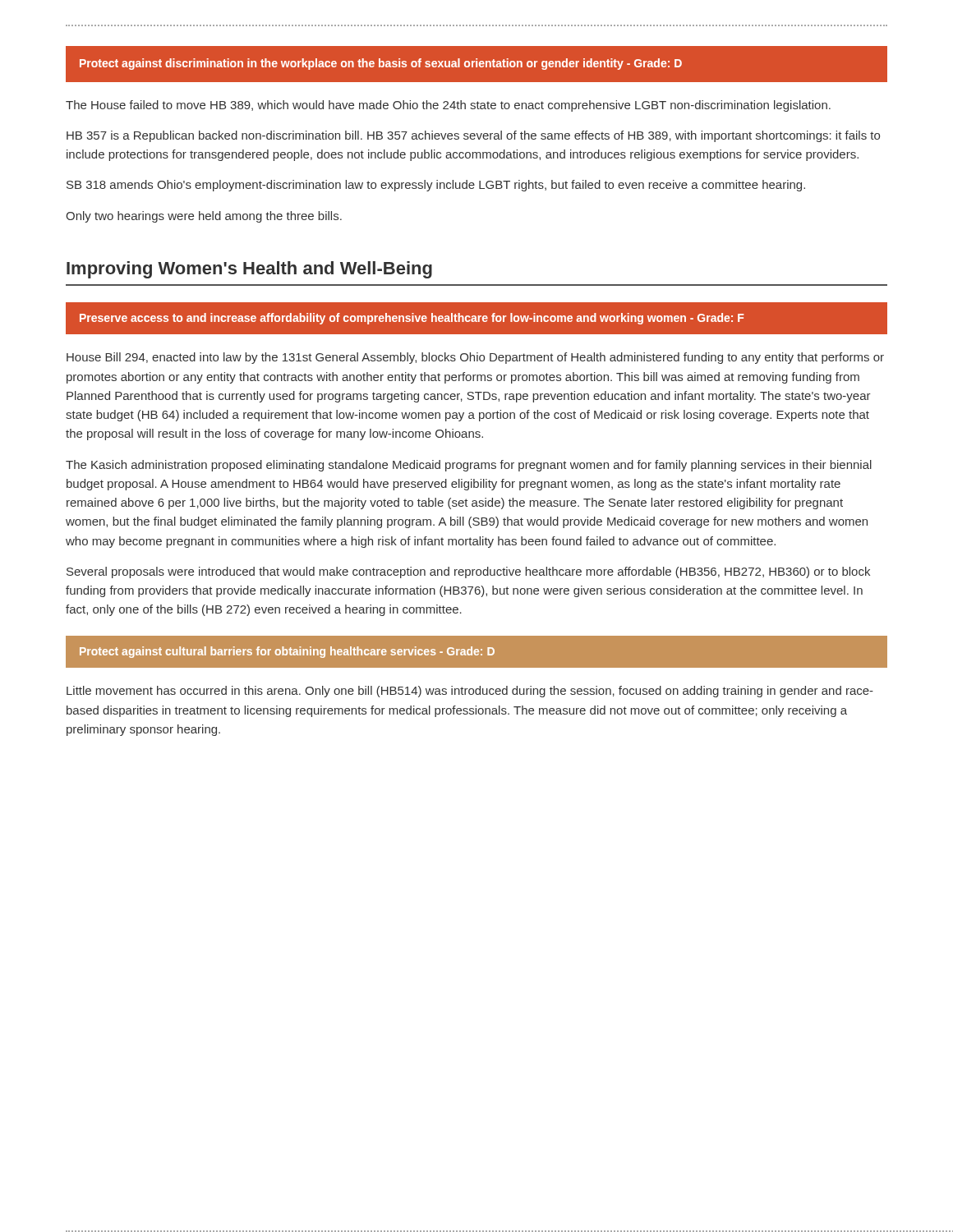Point to the element starting "Only two hearings were held among the"
The height and width of the screenshot is (1232, 953).
coord(204,215)
